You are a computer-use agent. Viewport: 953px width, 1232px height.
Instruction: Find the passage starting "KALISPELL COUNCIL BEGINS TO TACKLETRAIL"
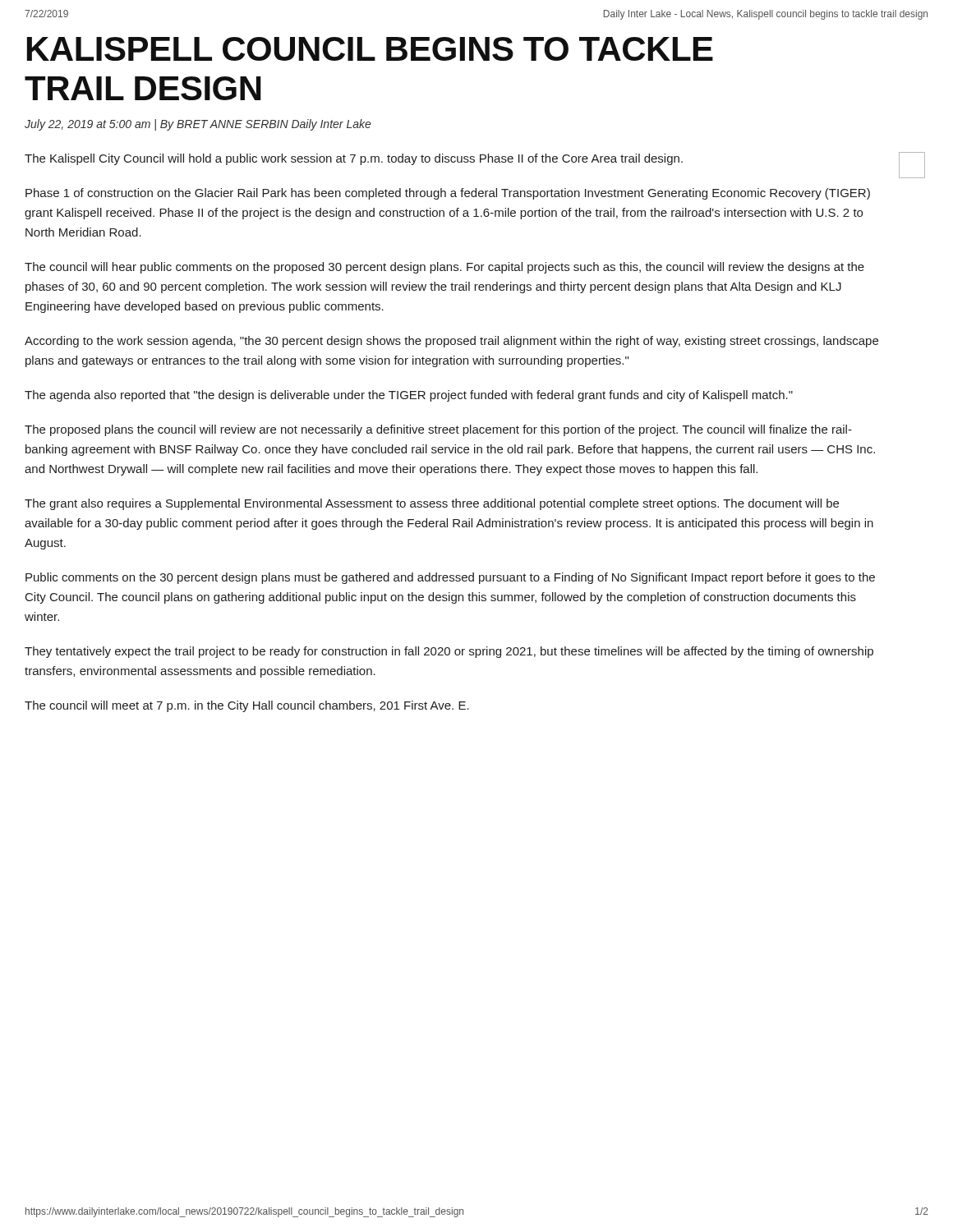(369, 69)
